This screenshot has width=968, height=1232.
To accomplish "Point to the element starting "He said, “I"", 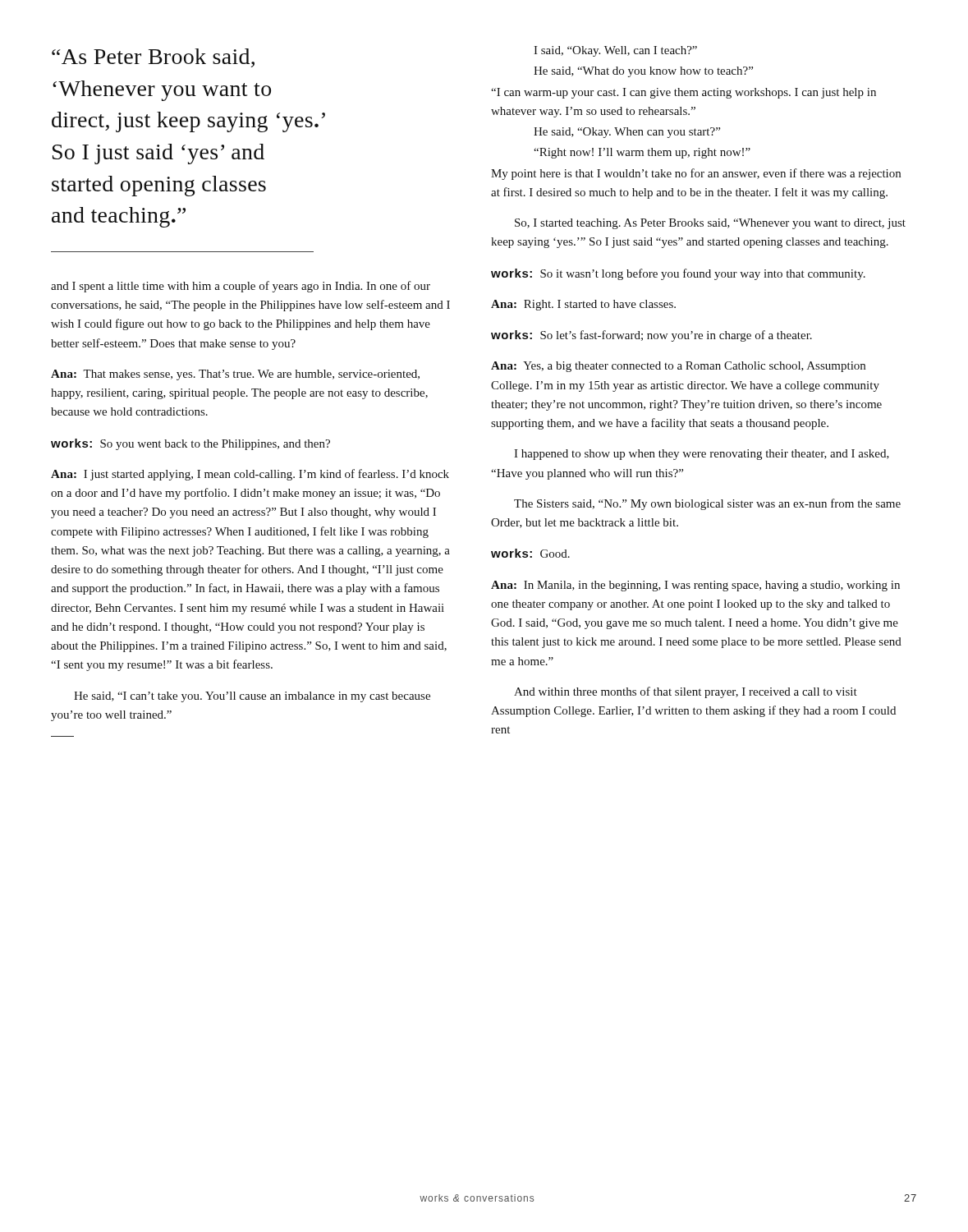I will tap(241, 705).
